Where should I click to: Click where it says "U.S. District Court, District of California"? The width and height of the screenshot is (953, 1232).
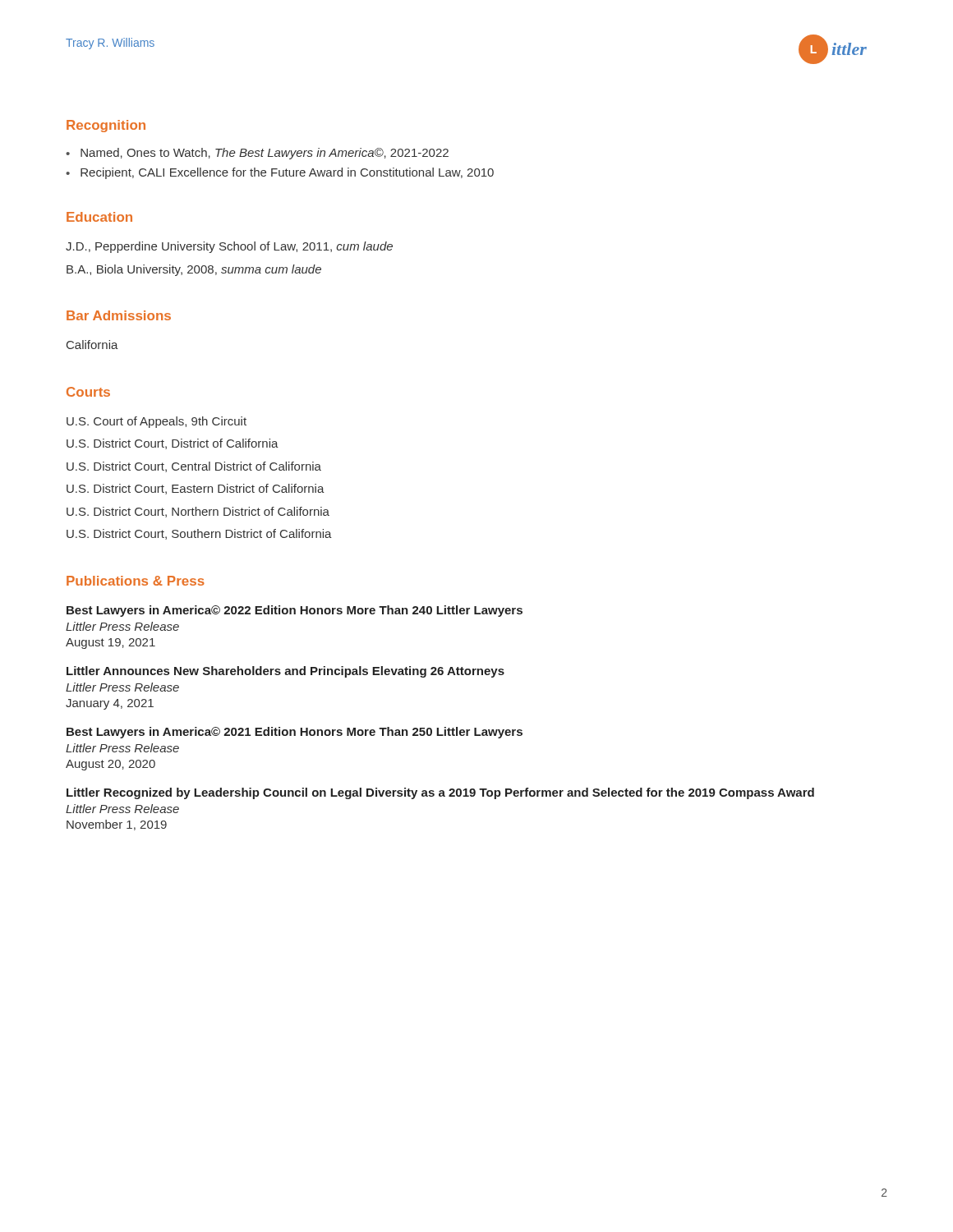[172, 443]
